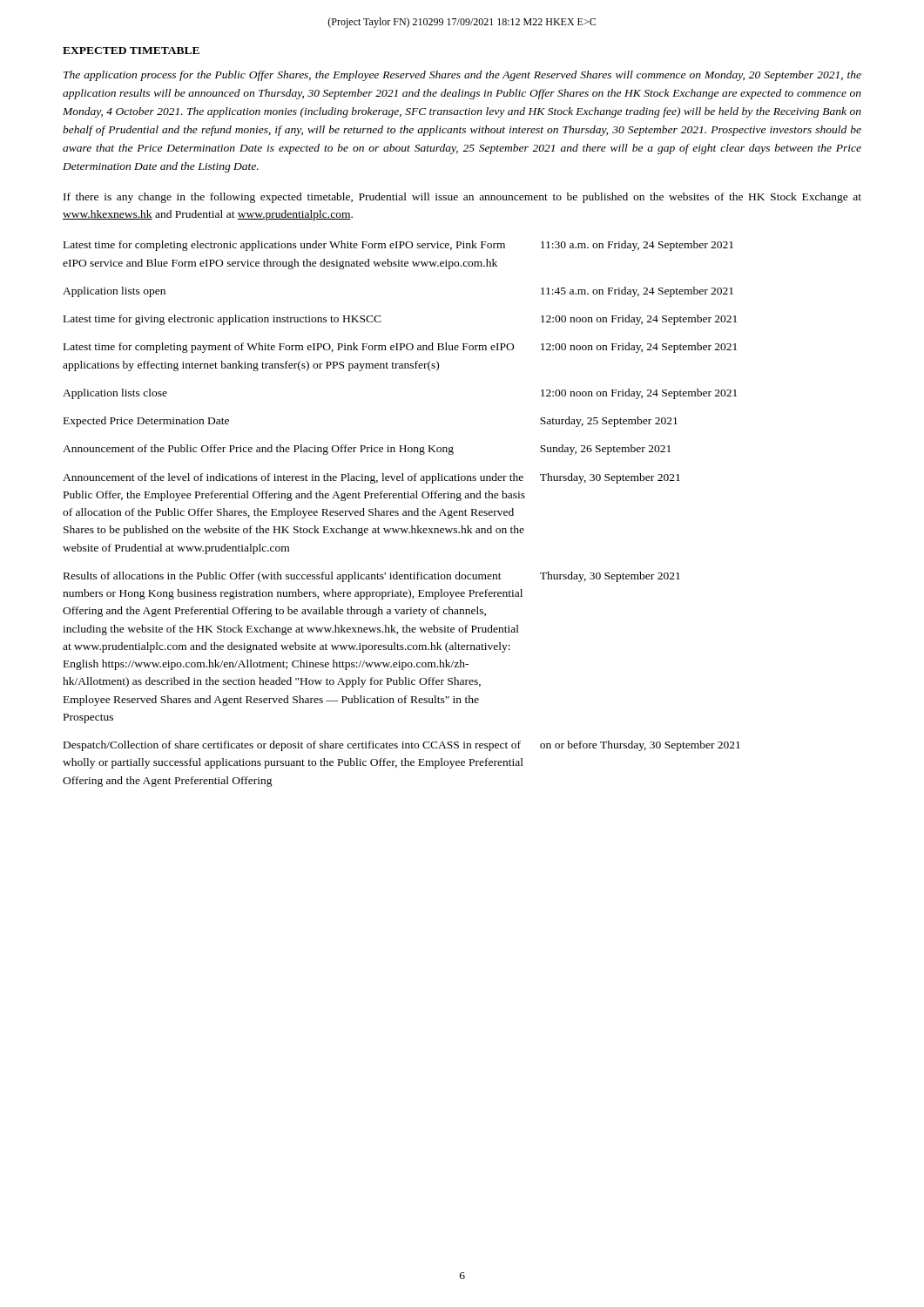Locate the text starting "Despatch/Collection of share"
This screenshot has width=924, height=1307.
pyautogui.click(x=462, y=763)
